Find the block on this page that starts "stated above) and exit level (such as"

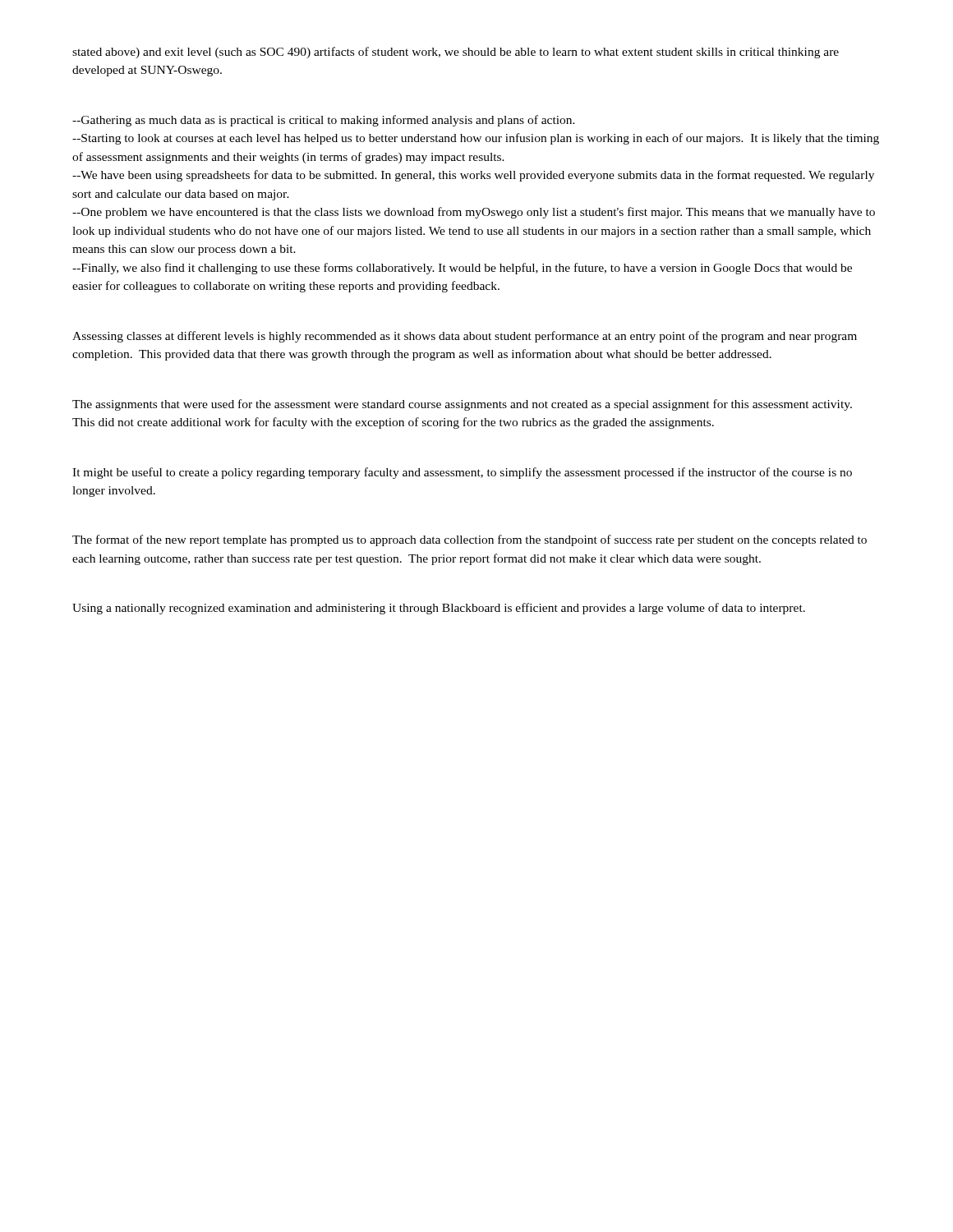click(456, 61)
